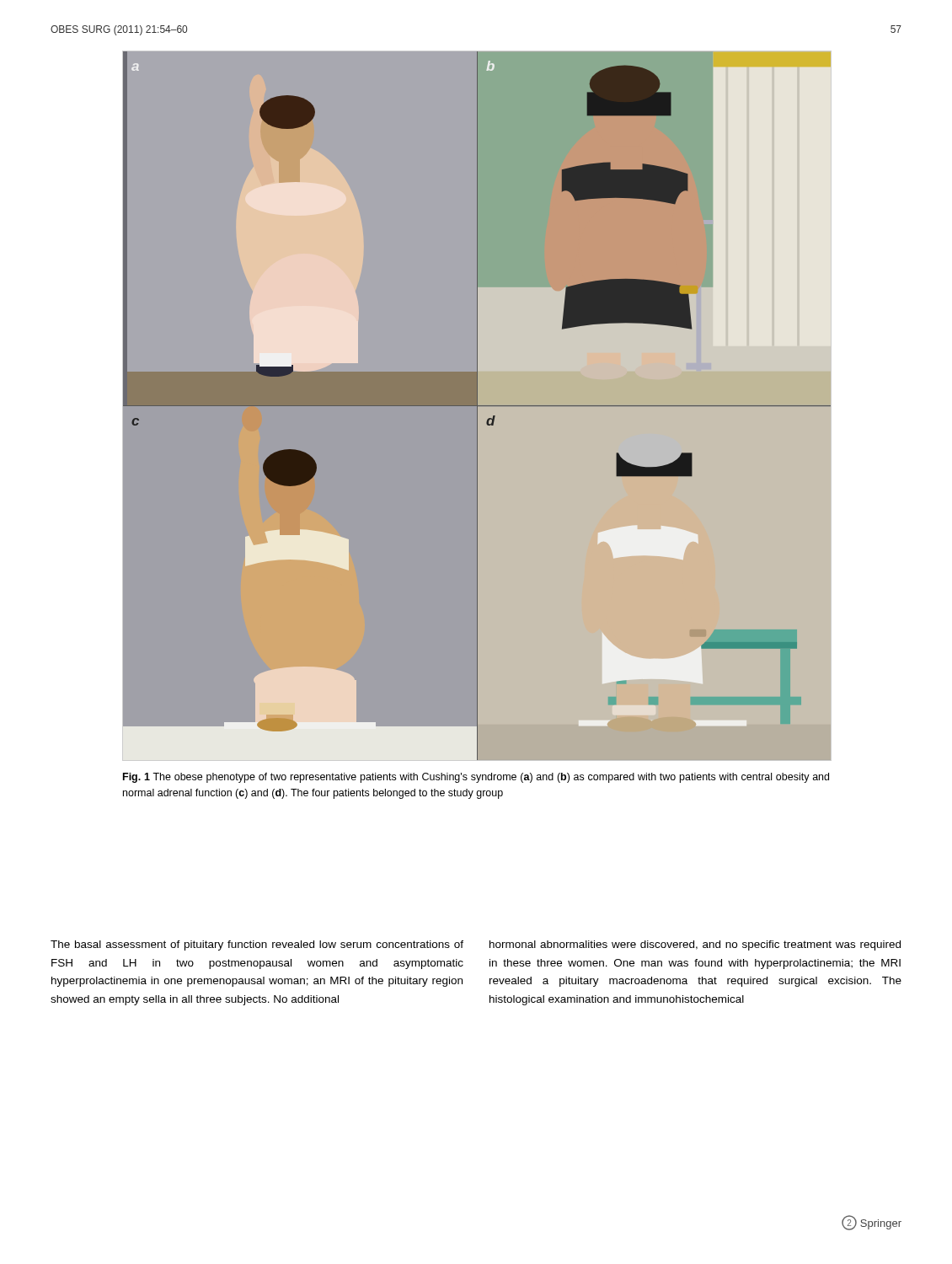Viewport: 952px width, 1264px height.
Task: Click on the text starting "Fig. 1 The"
Action: pos(476,785)
